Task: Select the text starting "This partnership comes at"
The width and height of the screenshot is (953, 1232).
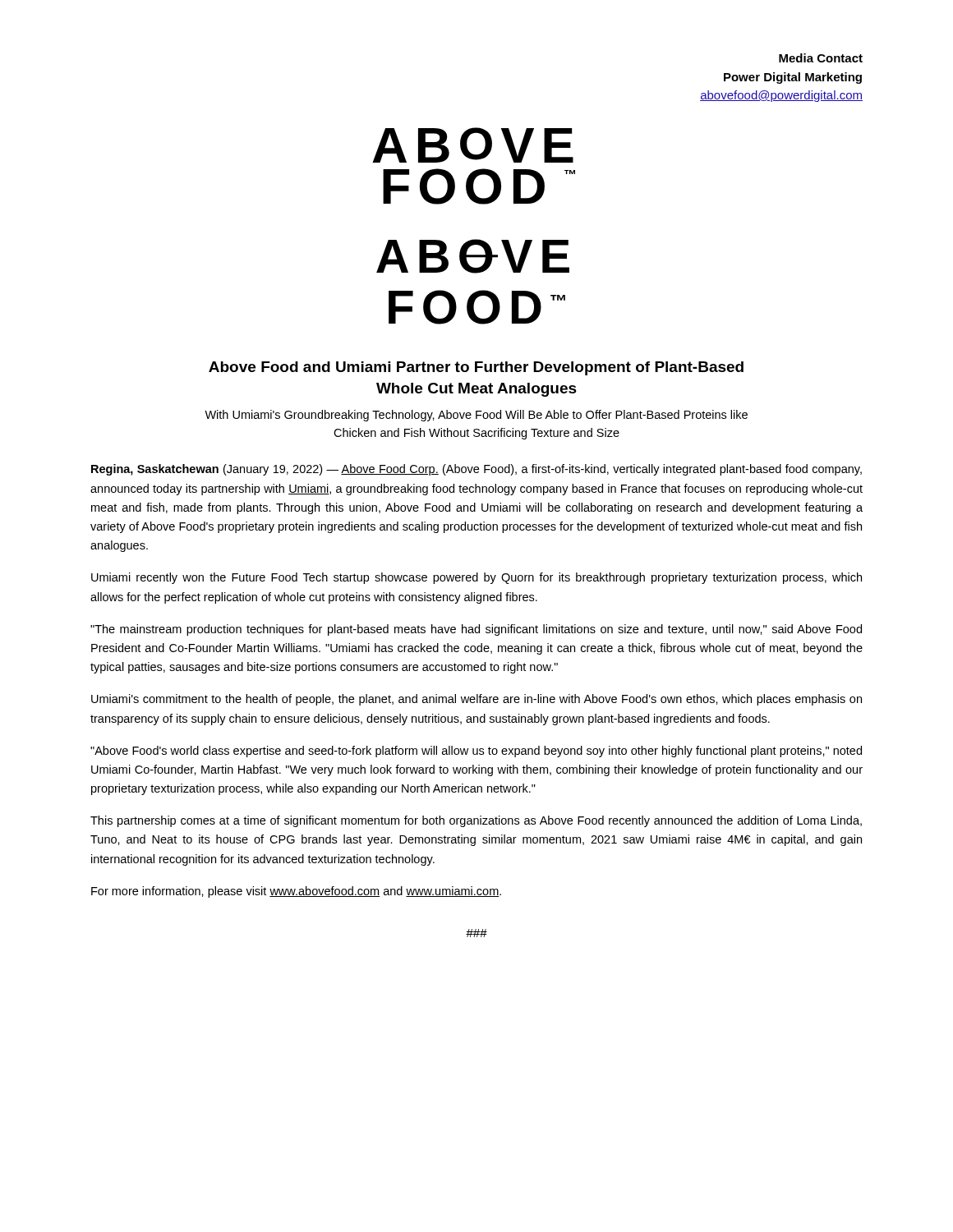Action: (x=476, y=840)
